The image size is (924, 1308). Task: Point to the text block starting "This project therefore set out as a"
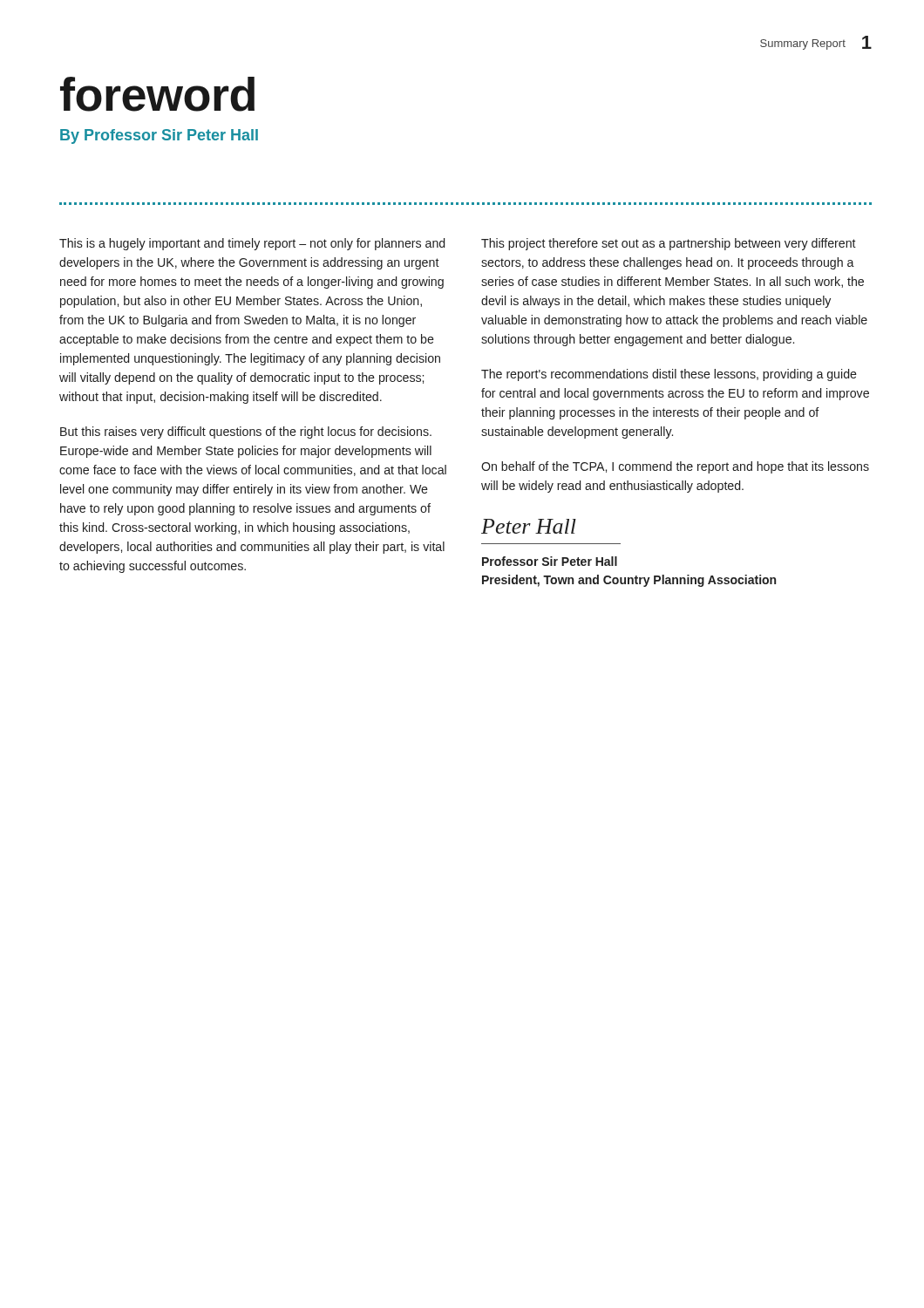(676, 291)
